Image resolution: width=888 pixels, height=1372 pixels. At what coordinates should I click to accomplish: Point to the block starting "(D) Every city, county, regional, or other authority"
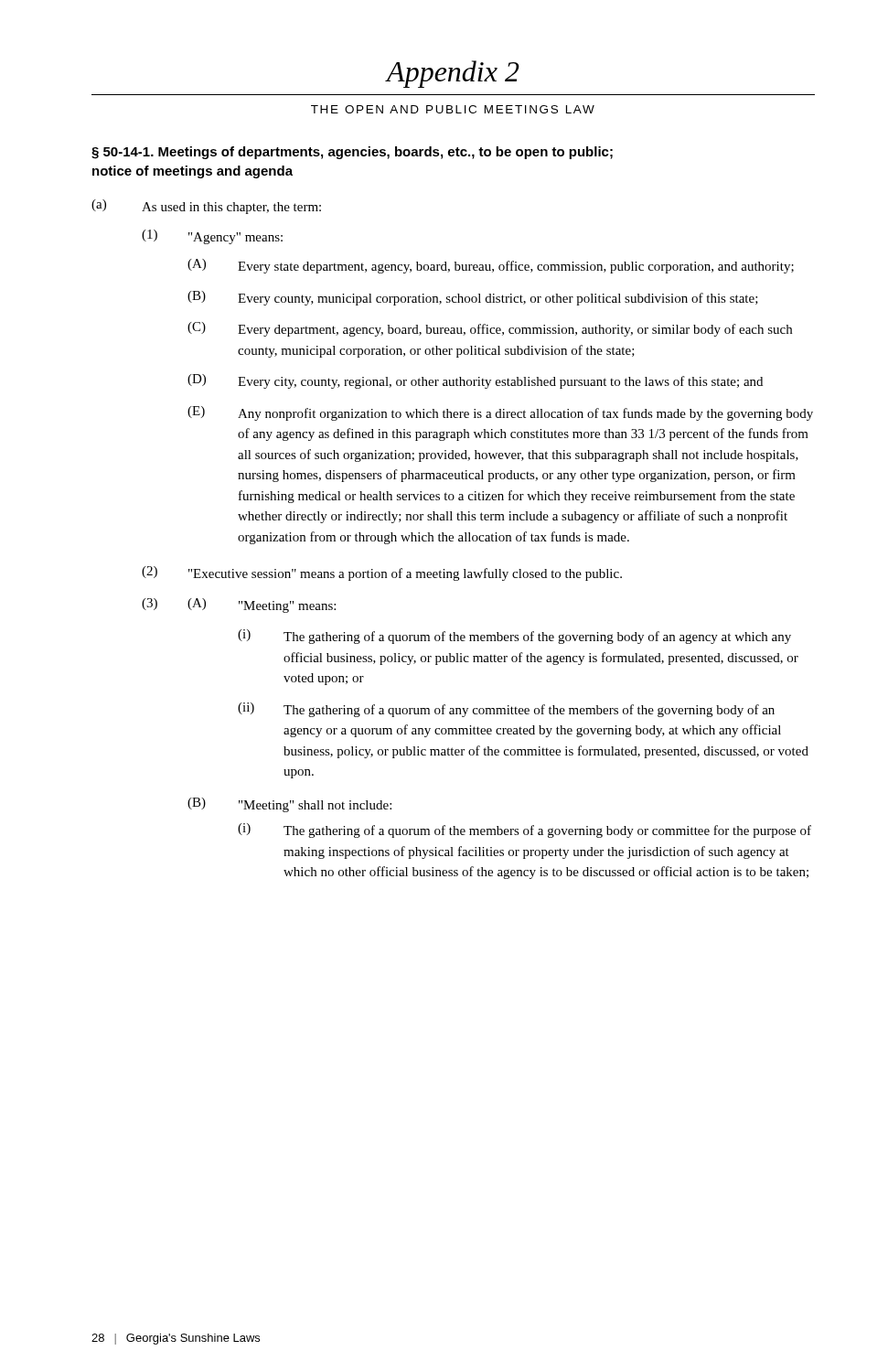(x=453, y=382)
